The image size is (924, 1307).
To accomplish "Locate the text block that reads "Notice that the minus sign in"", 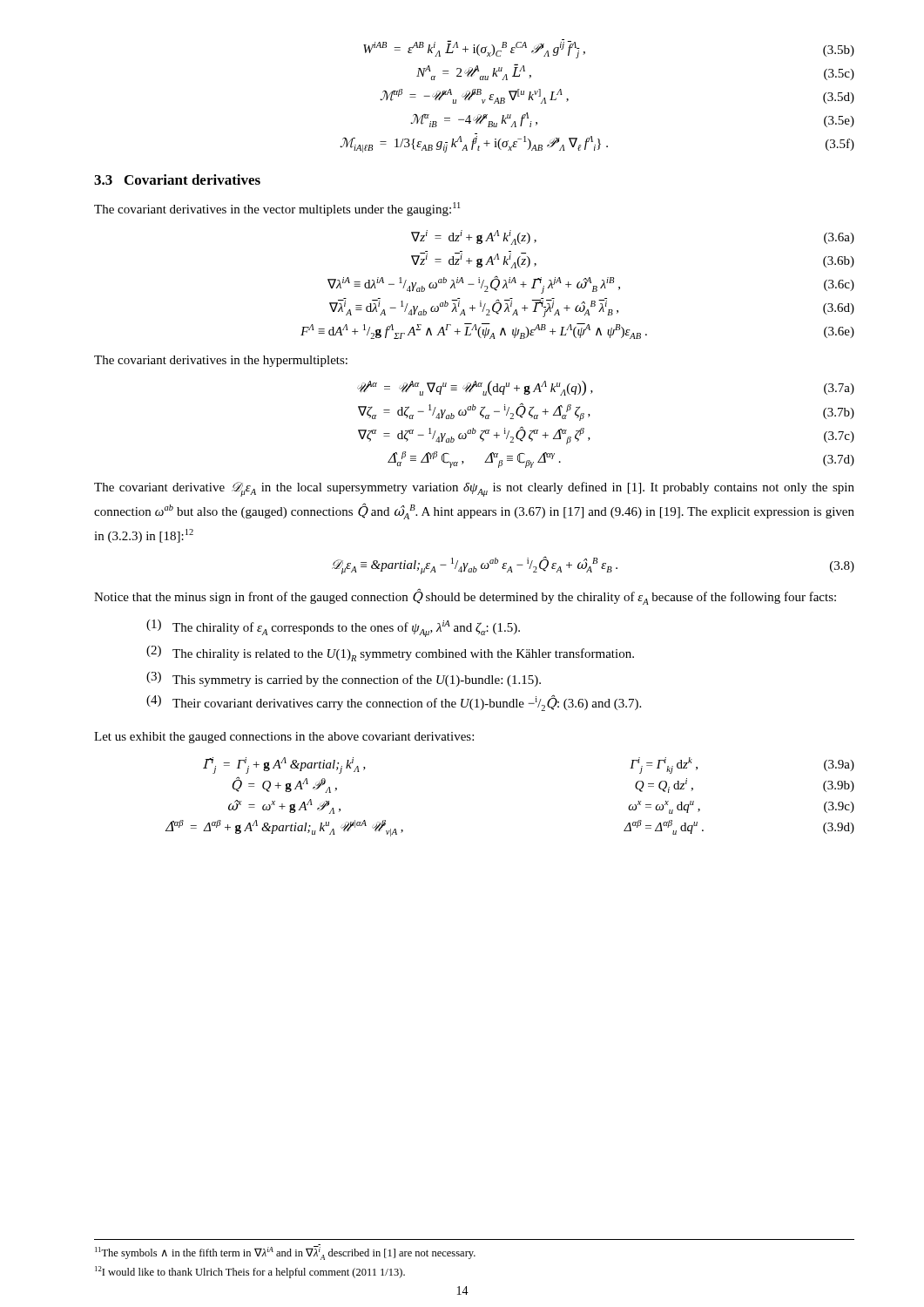I will click(466, 598).
